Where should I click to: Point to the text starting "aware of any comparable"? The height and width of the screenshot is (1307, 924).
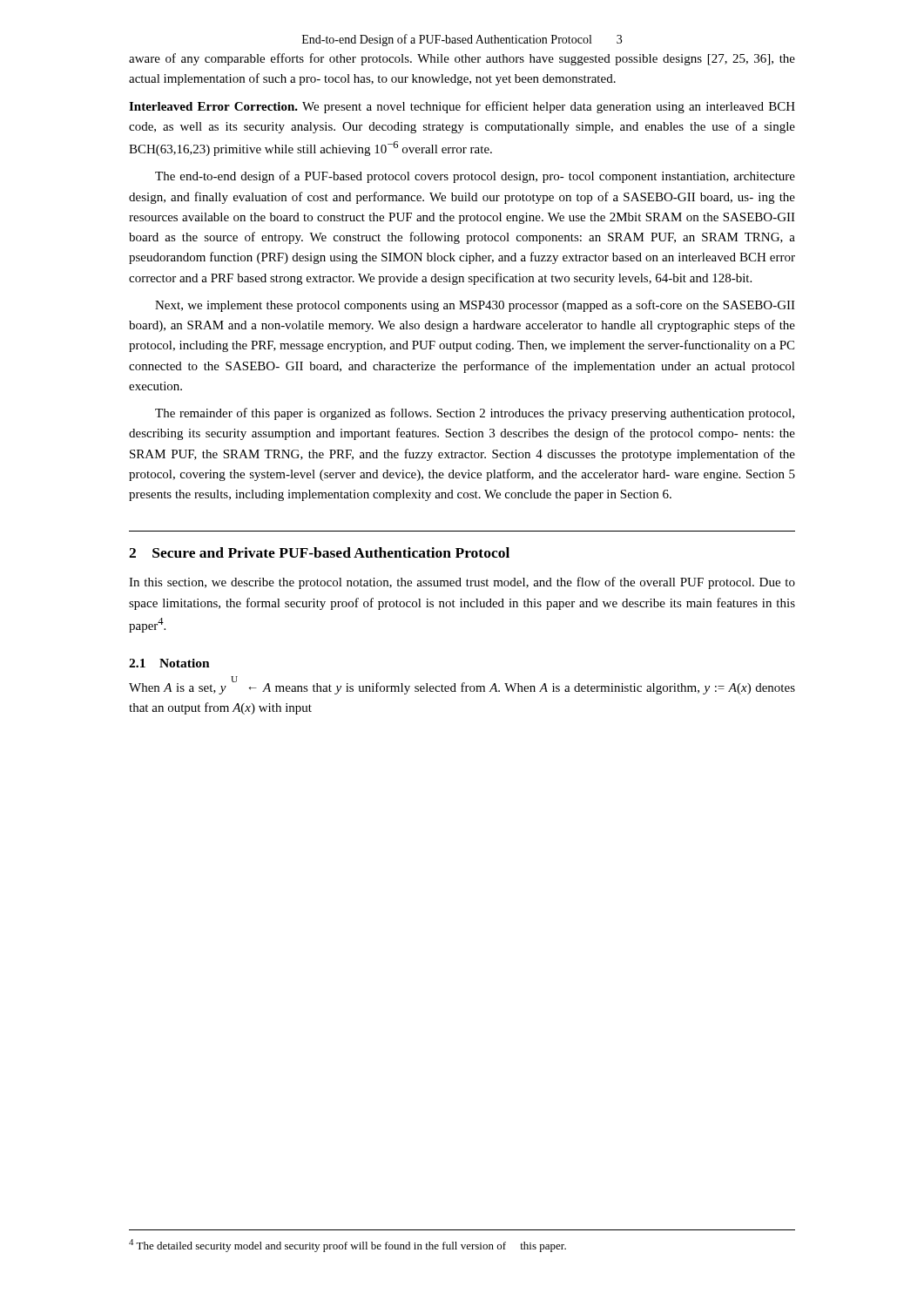click(x=462, y=69)
